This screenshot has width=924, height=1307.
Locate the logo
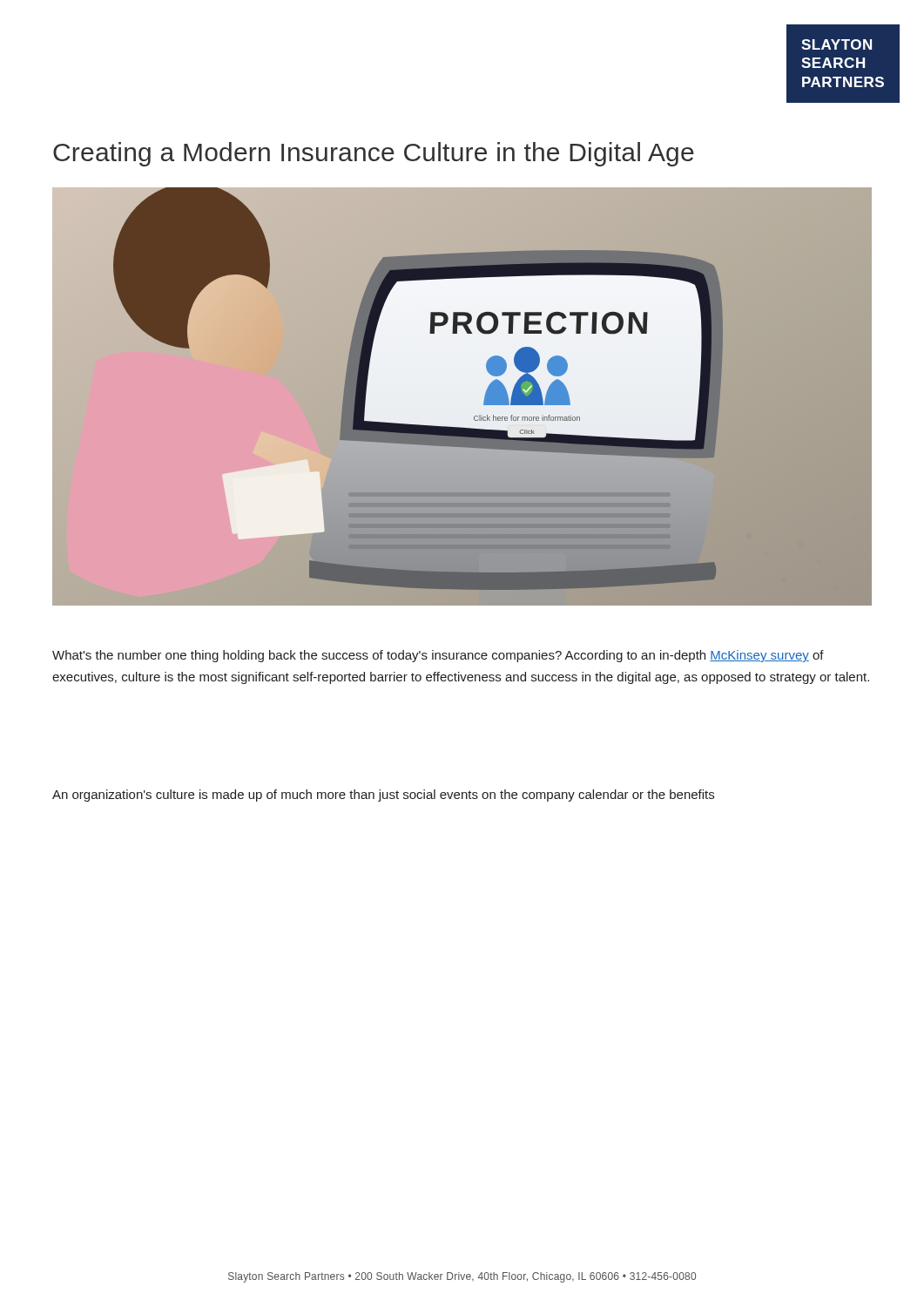pos(843,64)
